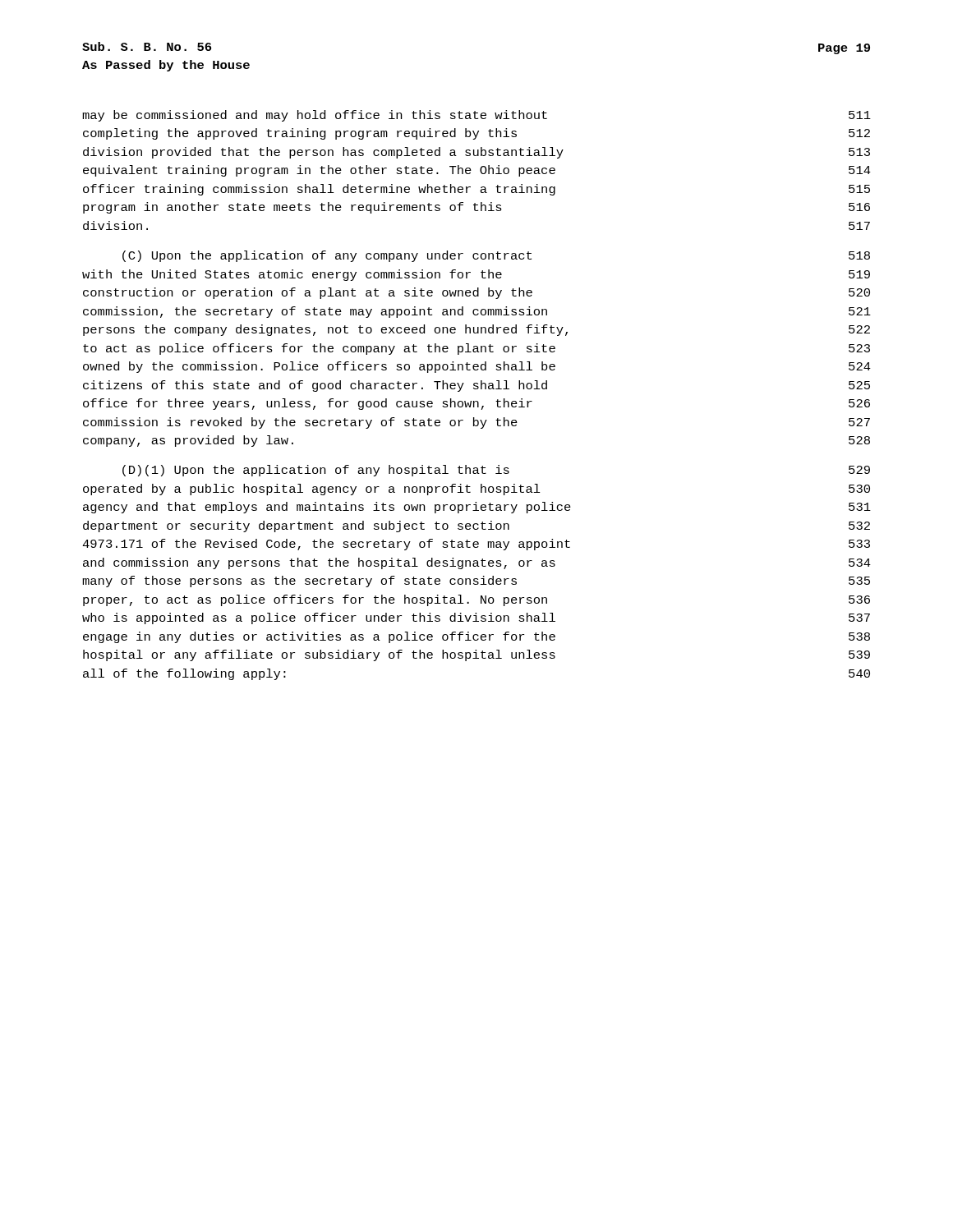Select the text block that says "(D)(1) Upon the application of any hospital"
The image size is (953, 1232).
(x=476, y=573)
